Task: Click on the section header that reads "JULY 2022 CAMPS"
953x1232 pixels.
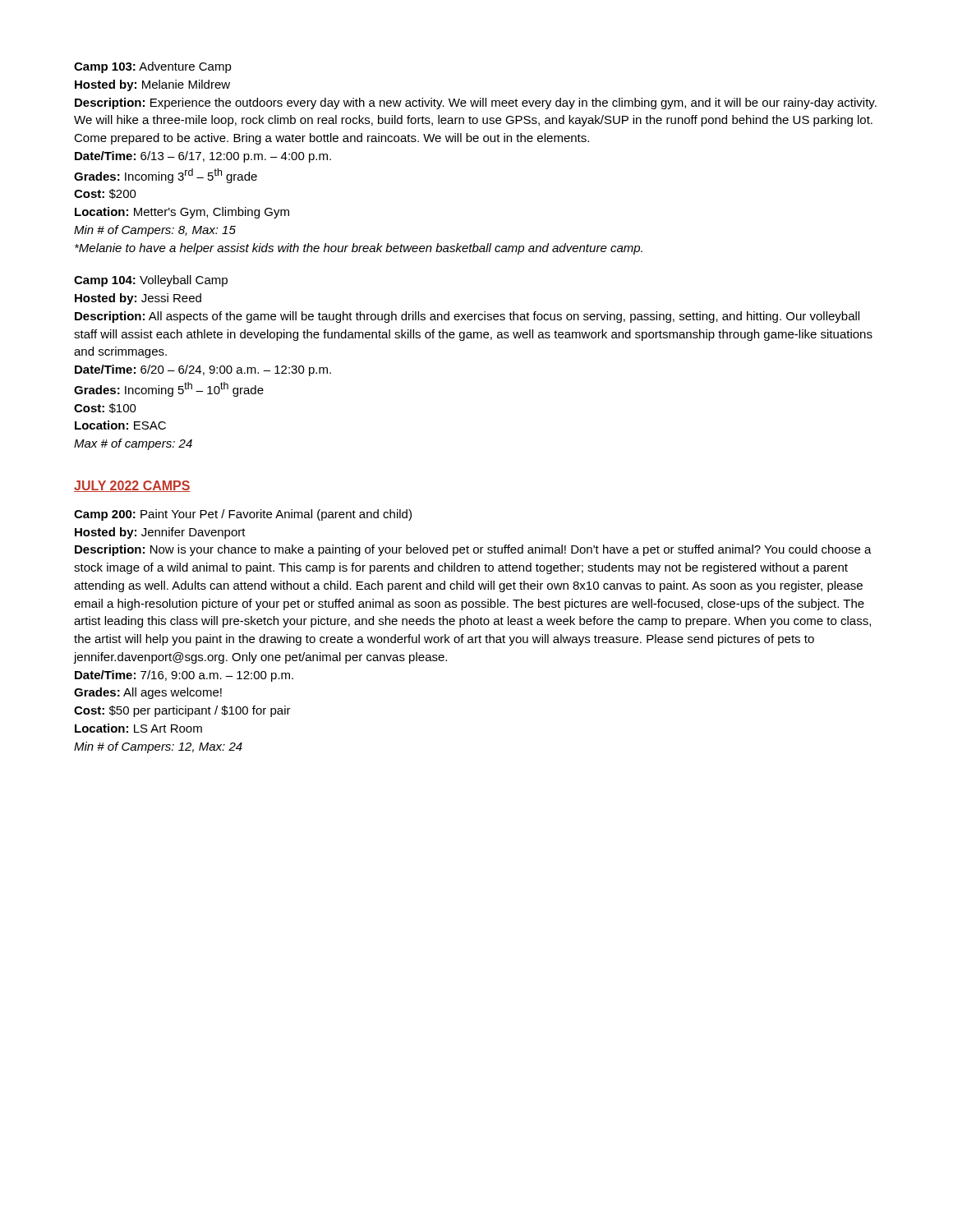Action: coord(132,486)
